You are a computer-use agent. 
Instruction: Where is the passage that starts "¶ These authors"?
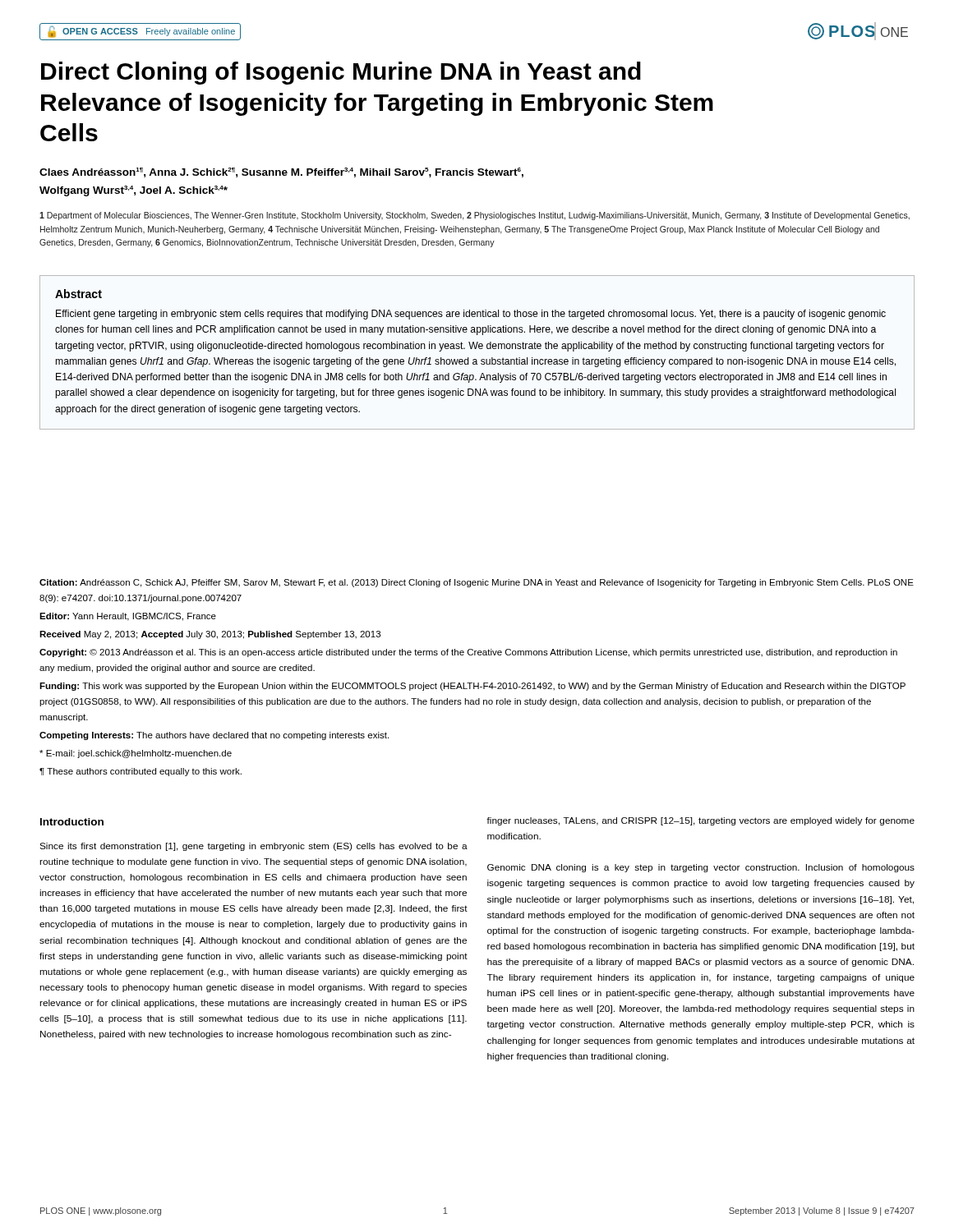point(141,771)
